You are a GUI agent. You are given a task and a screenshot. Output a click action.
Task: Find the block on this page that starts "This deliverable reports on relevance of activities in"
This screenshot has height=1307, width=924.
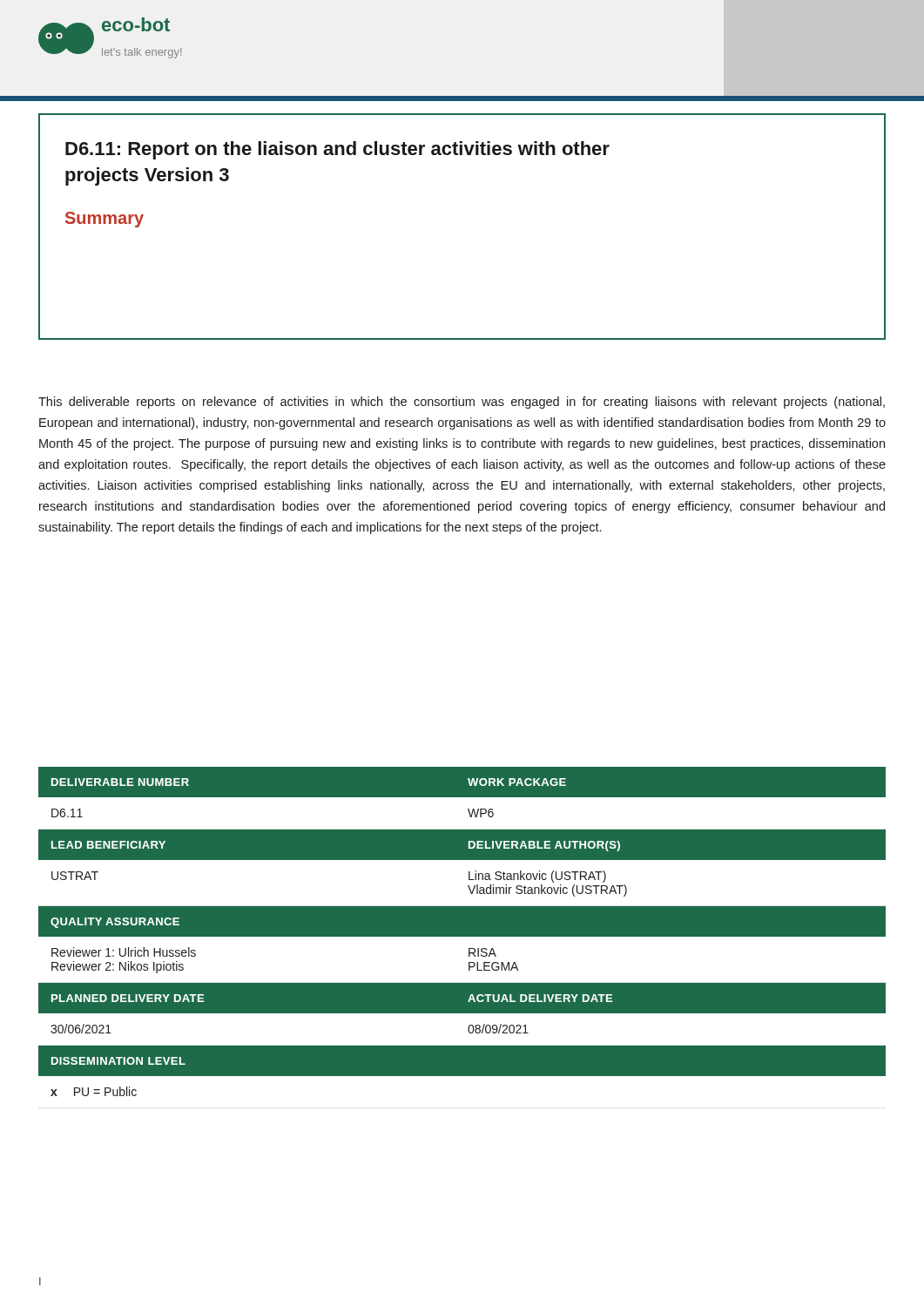(462, 464)
